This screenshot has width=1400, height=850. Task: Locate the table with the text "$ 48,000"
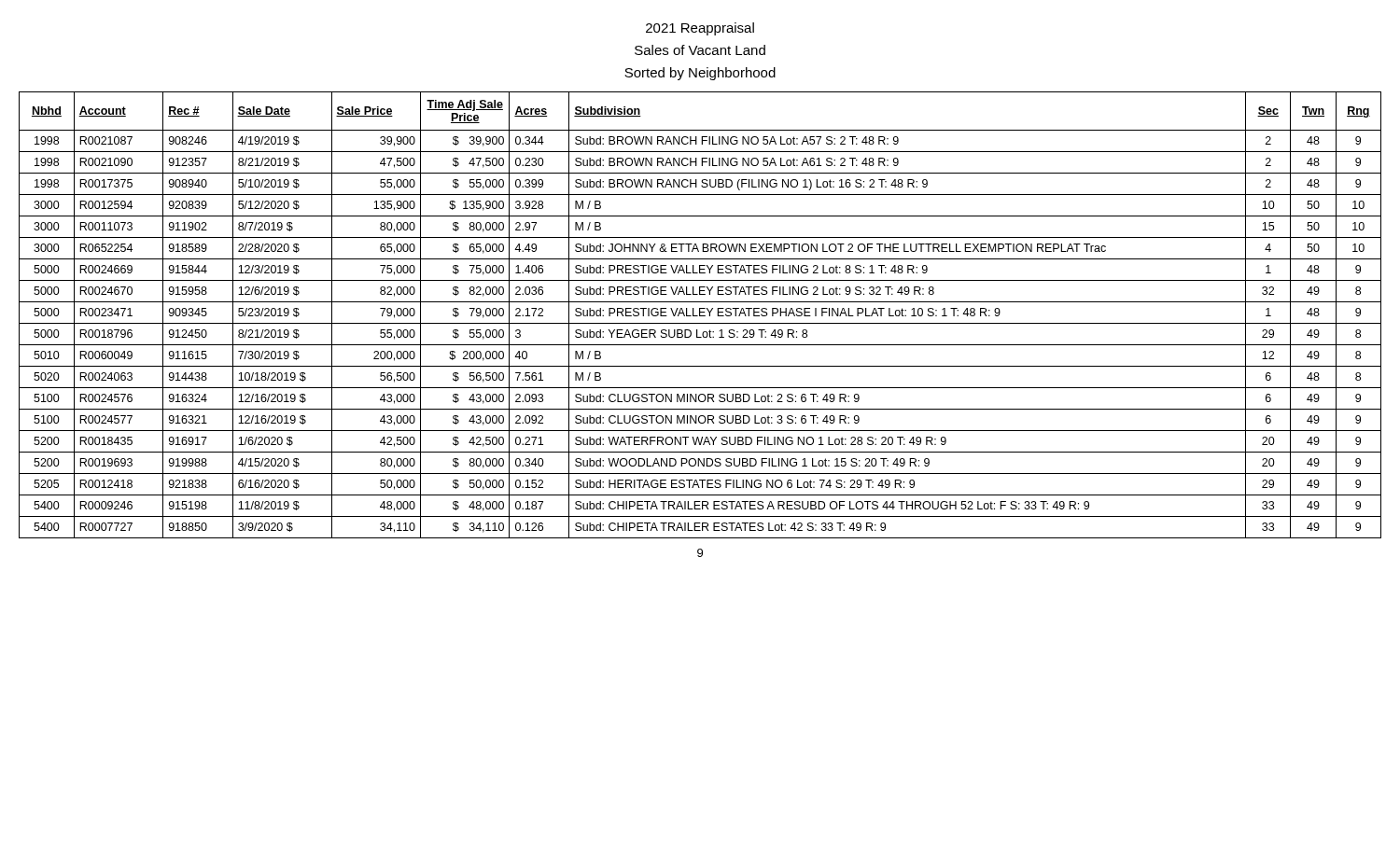pyautogui.click(x=700, y=315)
